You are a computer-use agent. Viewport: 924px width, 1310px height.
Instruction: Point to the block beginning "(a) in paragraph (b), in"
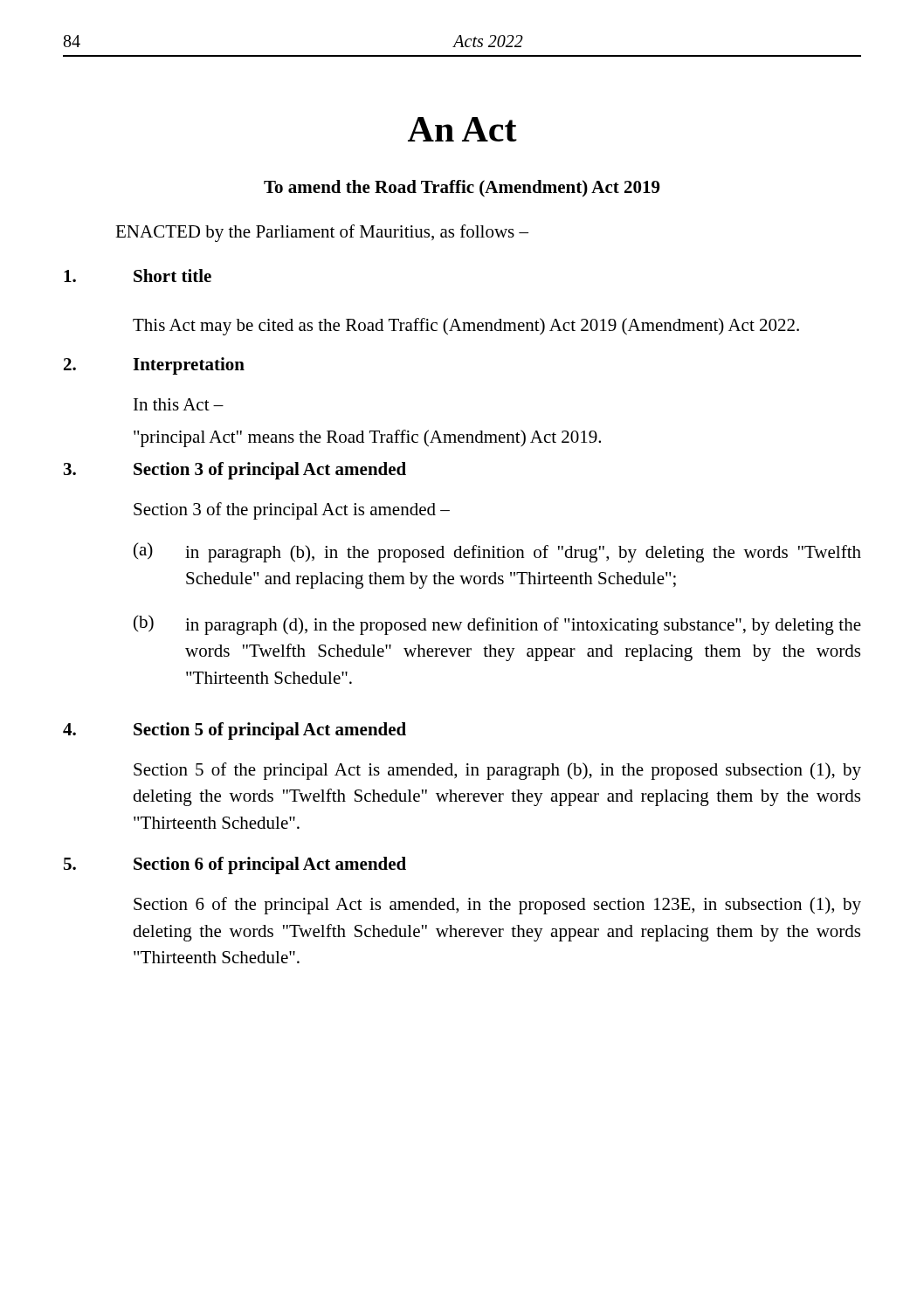pos(497,571)
